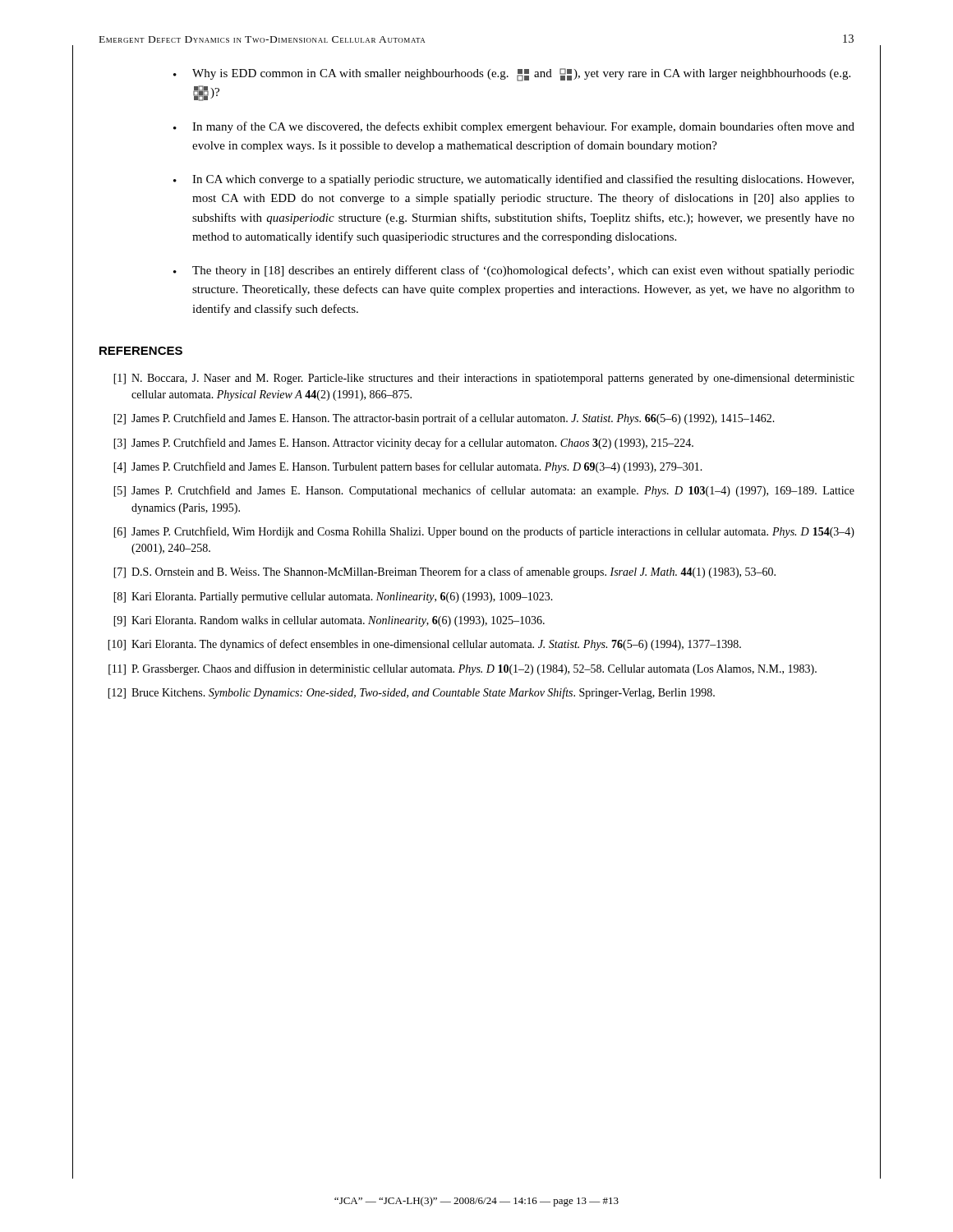The height and width of the screenshot is (1232, 953).
Task: Where is the passage that starts "[5] James P. Crutchfield and James E."?
Action: point(476,500)
